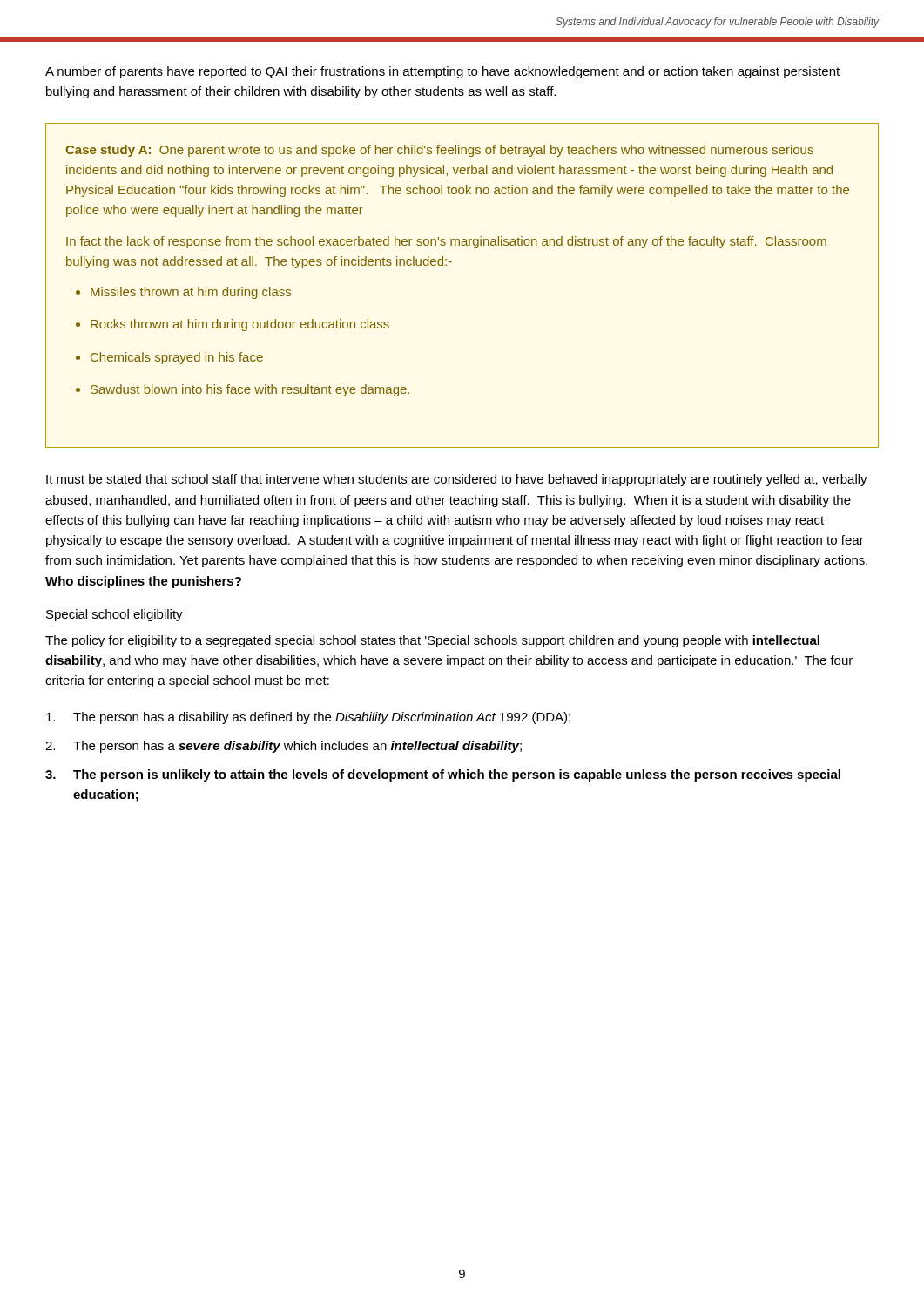
Task: Select the region starting "A number of parents"
Action: pos(443,81)
